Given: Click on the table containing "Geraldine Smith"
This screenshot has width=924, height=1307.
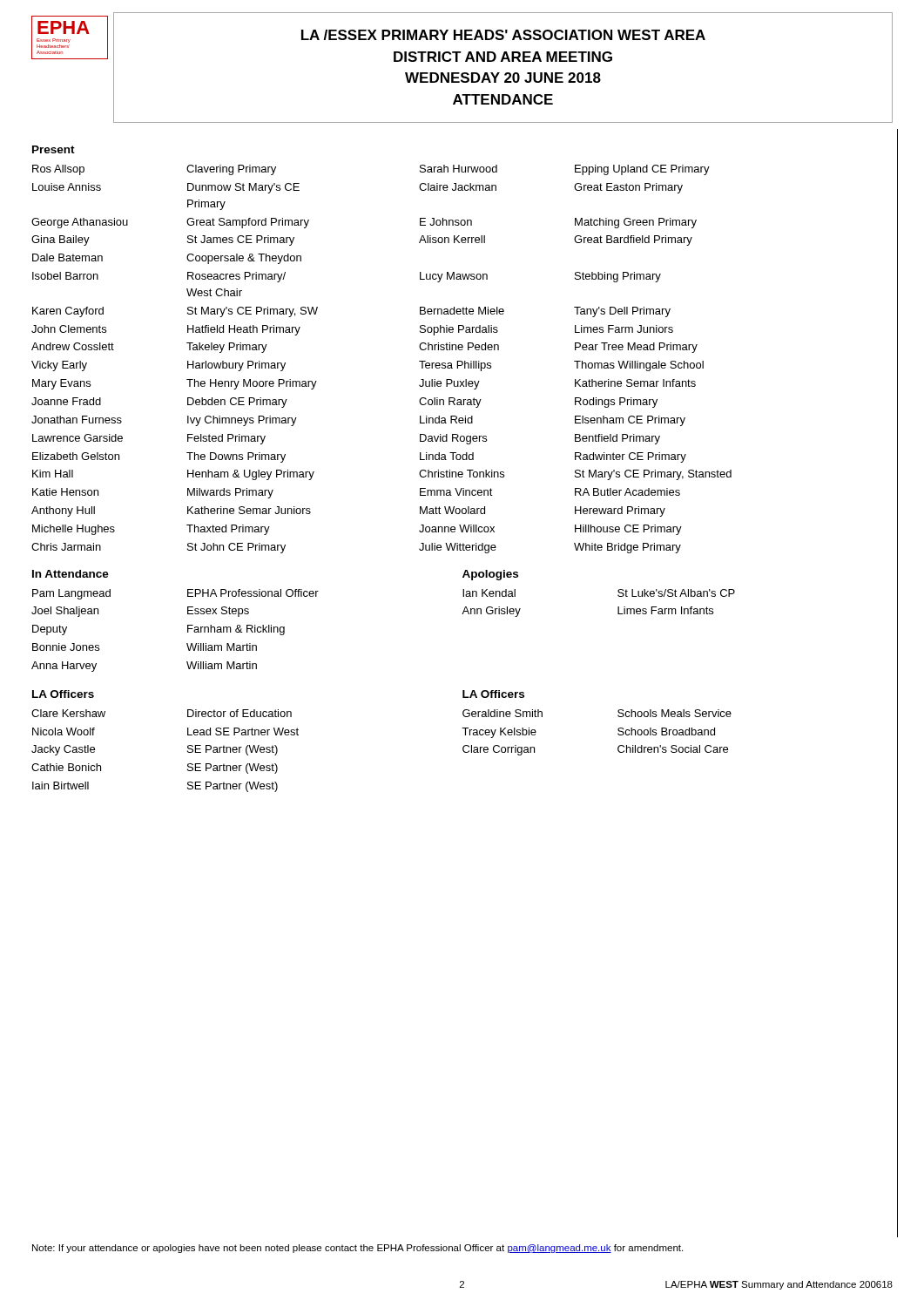Looking at the screenshot, I should [677, 732].
